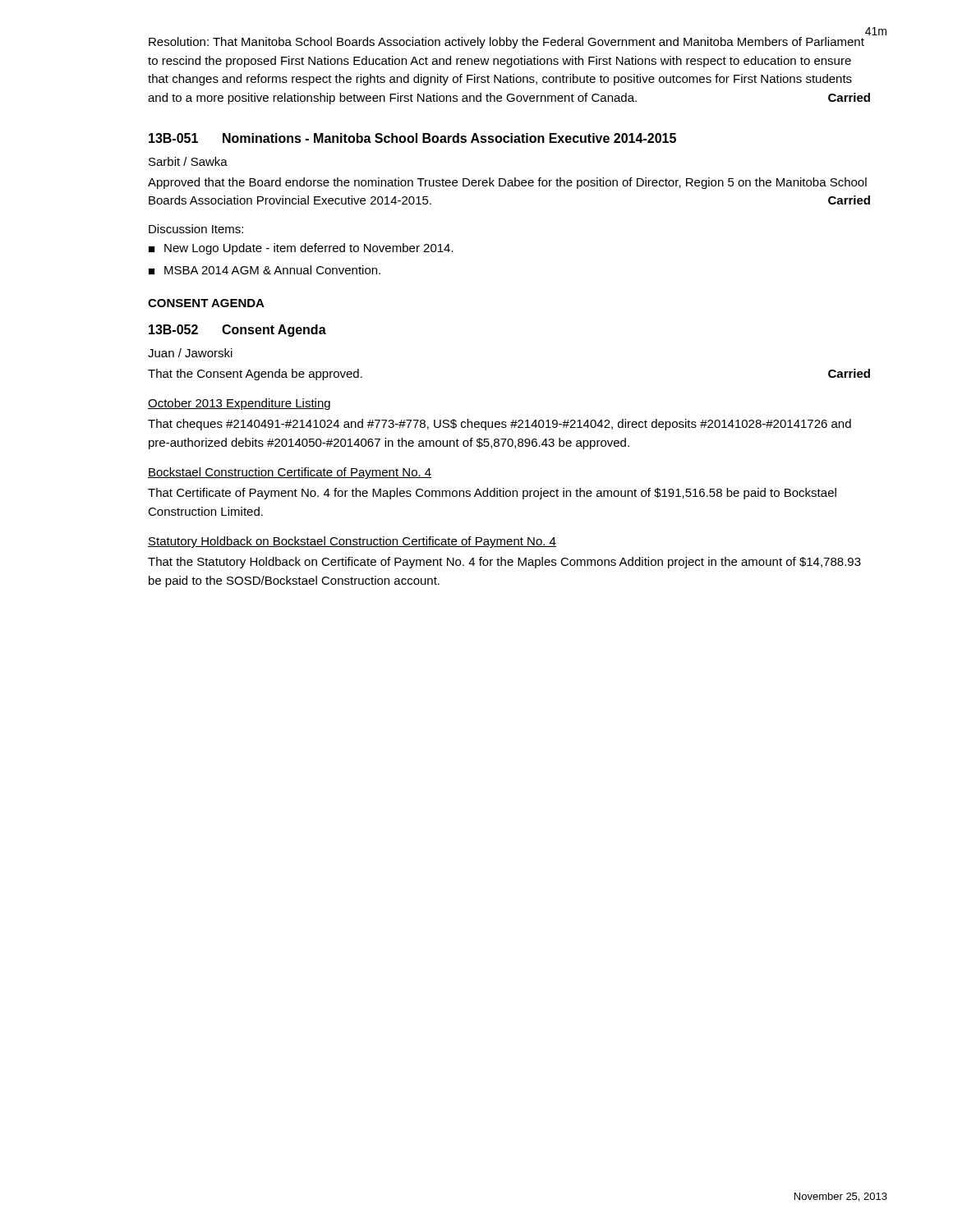Find the list item that reads "■ New Logo"
The width and height of the screenshot is (953, 1232).
coord(301,249)
